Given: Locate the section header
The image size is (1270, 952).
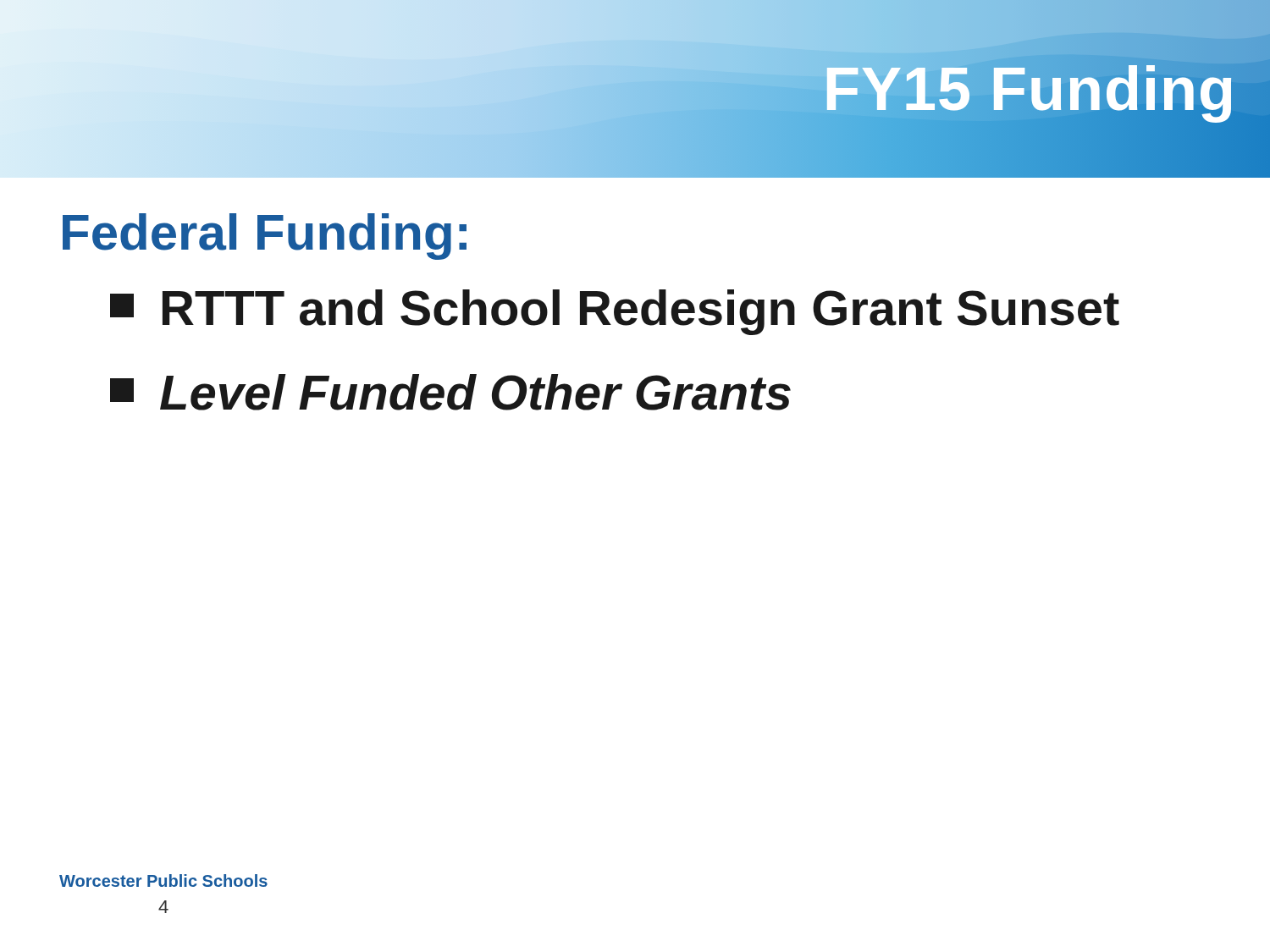Looking at the screenshot, I should (265, 232).
